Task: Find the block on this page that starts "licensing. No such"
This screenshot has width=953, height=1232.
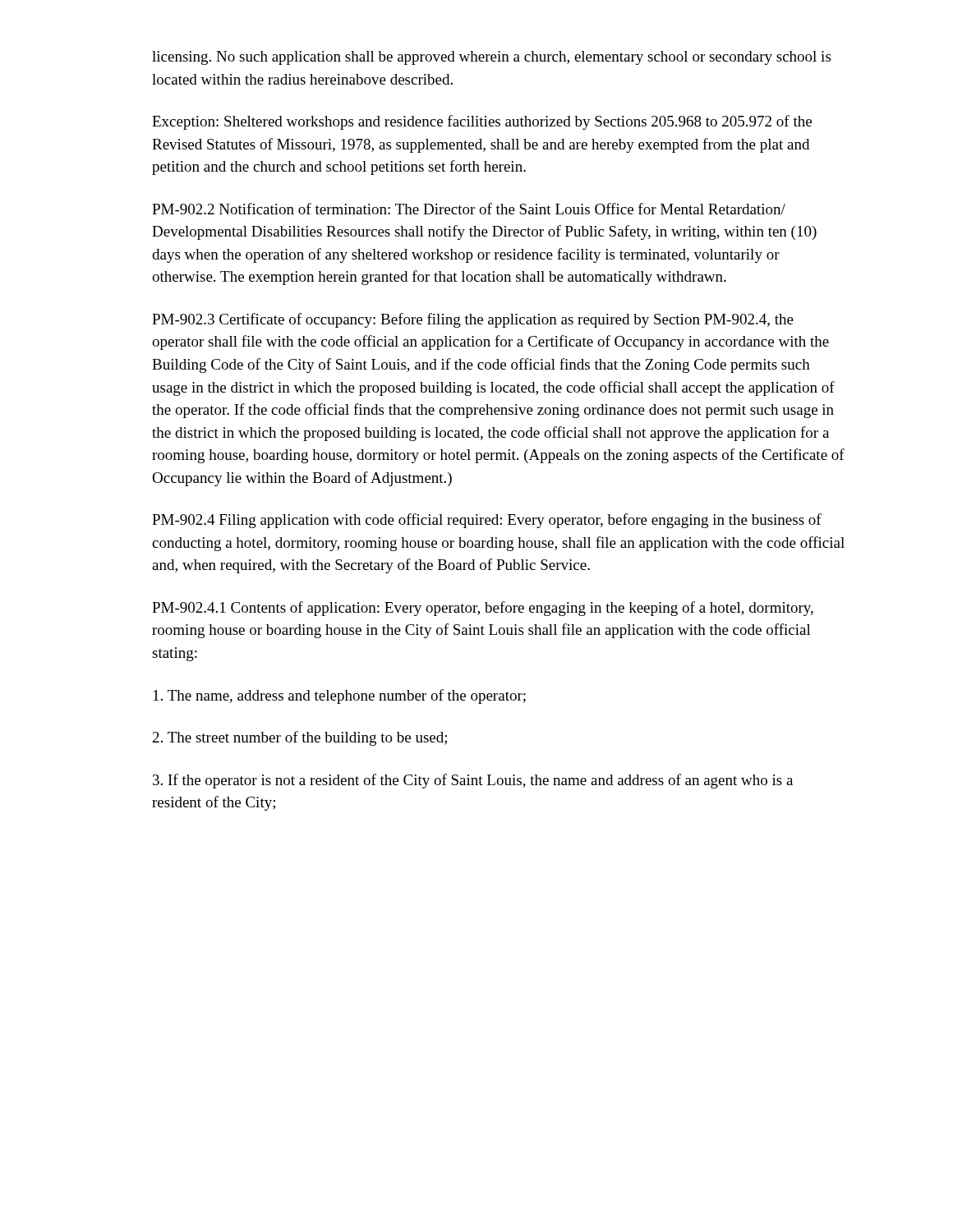Action: [492, 68]
